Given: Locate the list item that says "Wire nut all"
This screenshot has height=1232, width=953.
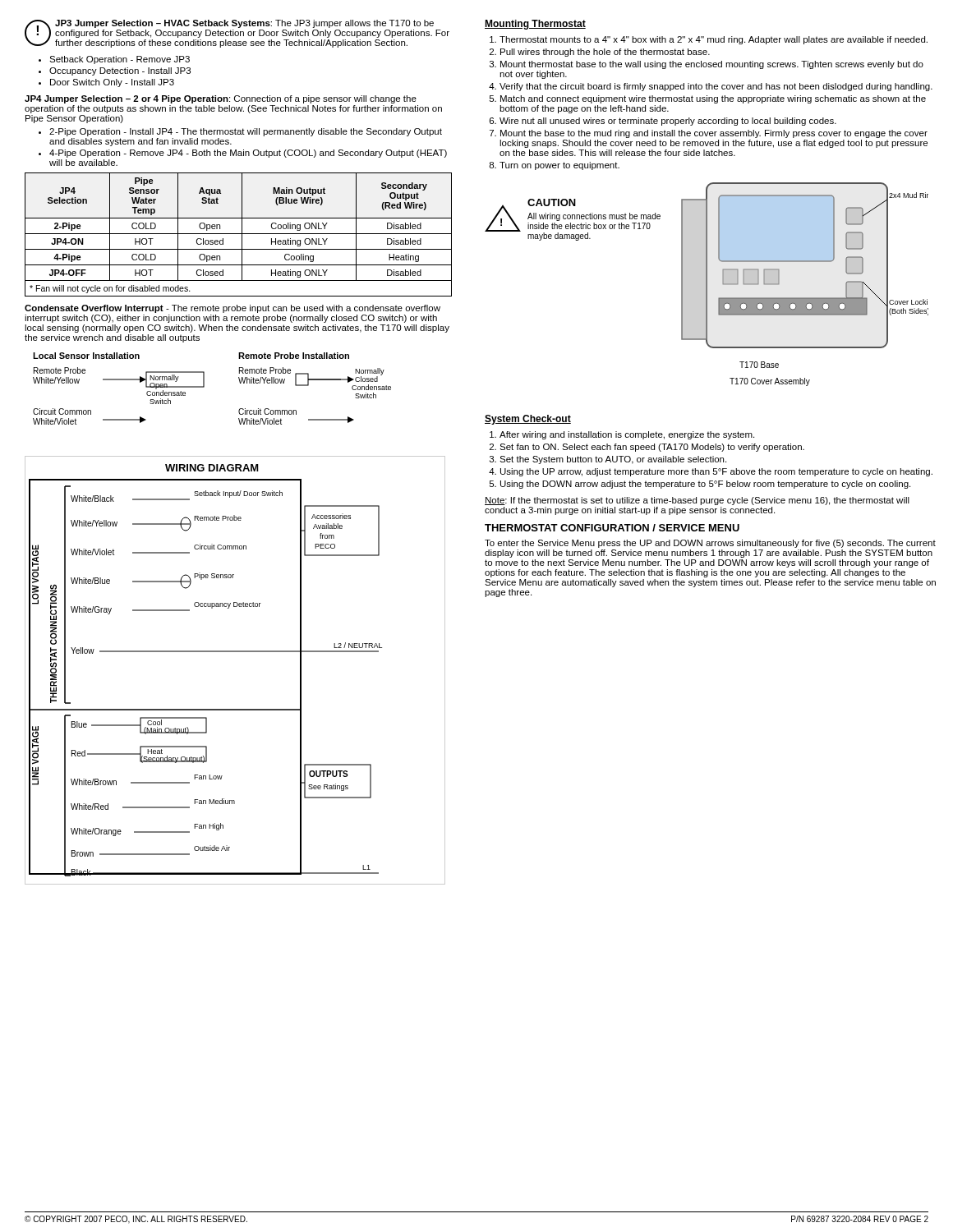Looking at the screenshot, I should tap(668, 121).
